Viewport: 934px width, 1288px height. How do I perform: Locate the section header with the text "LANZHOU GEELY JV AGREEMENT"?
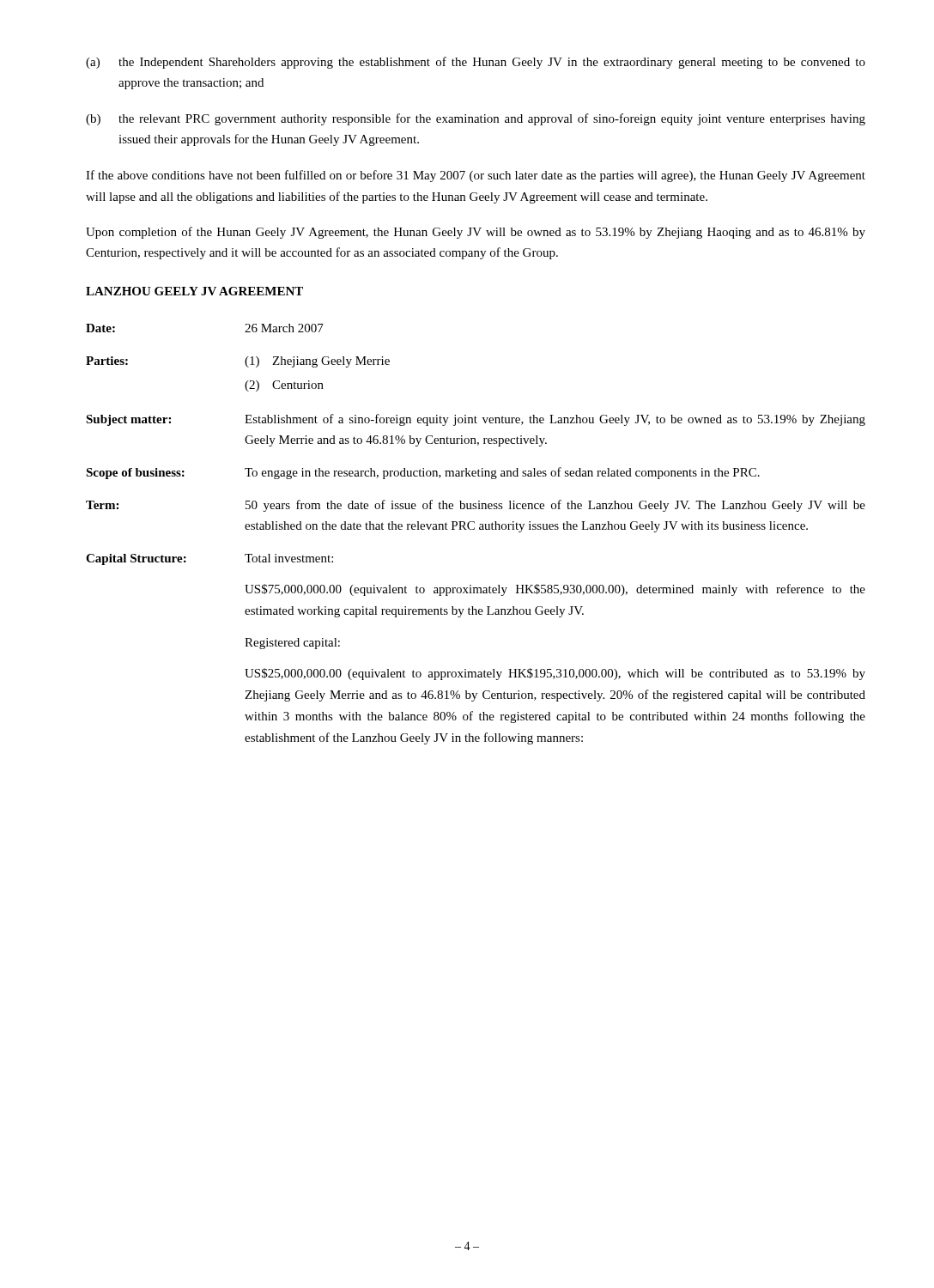pos(195,291)
